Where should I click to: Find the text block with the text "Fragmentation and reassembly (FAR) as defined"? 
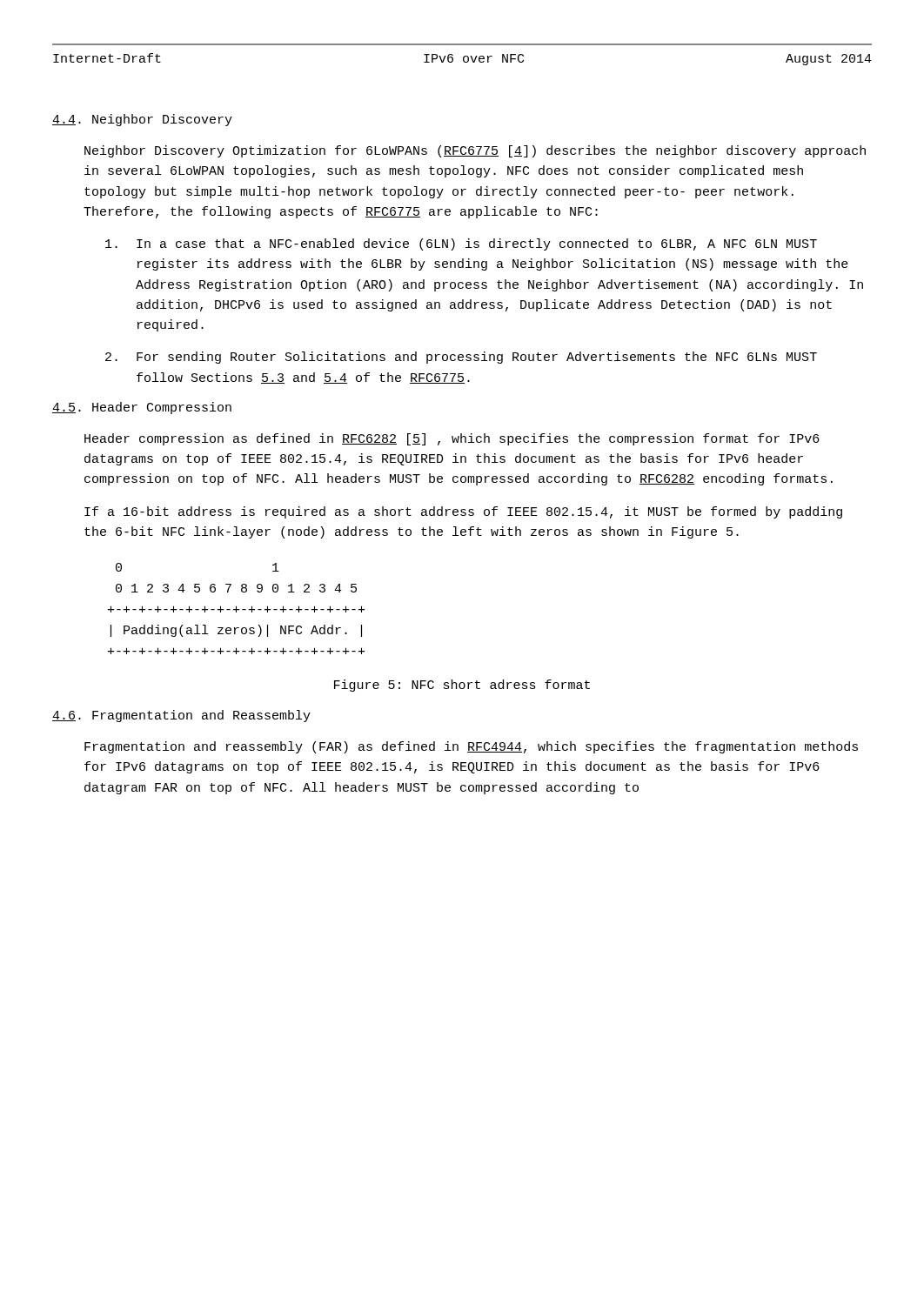tap(471, 768)
